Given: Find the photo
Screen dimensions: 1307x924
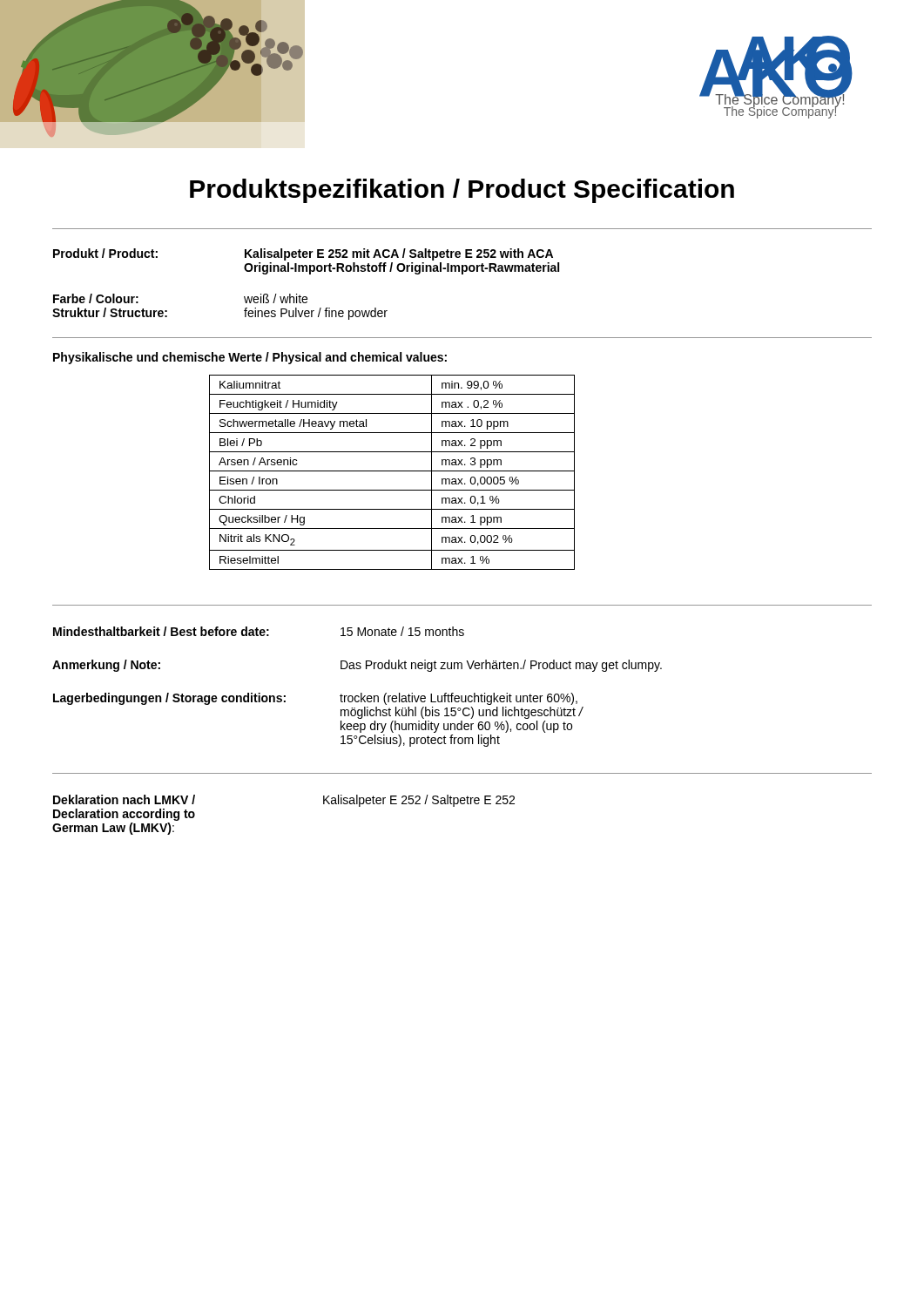Looking at the screenshot, I should coord(462,74).
